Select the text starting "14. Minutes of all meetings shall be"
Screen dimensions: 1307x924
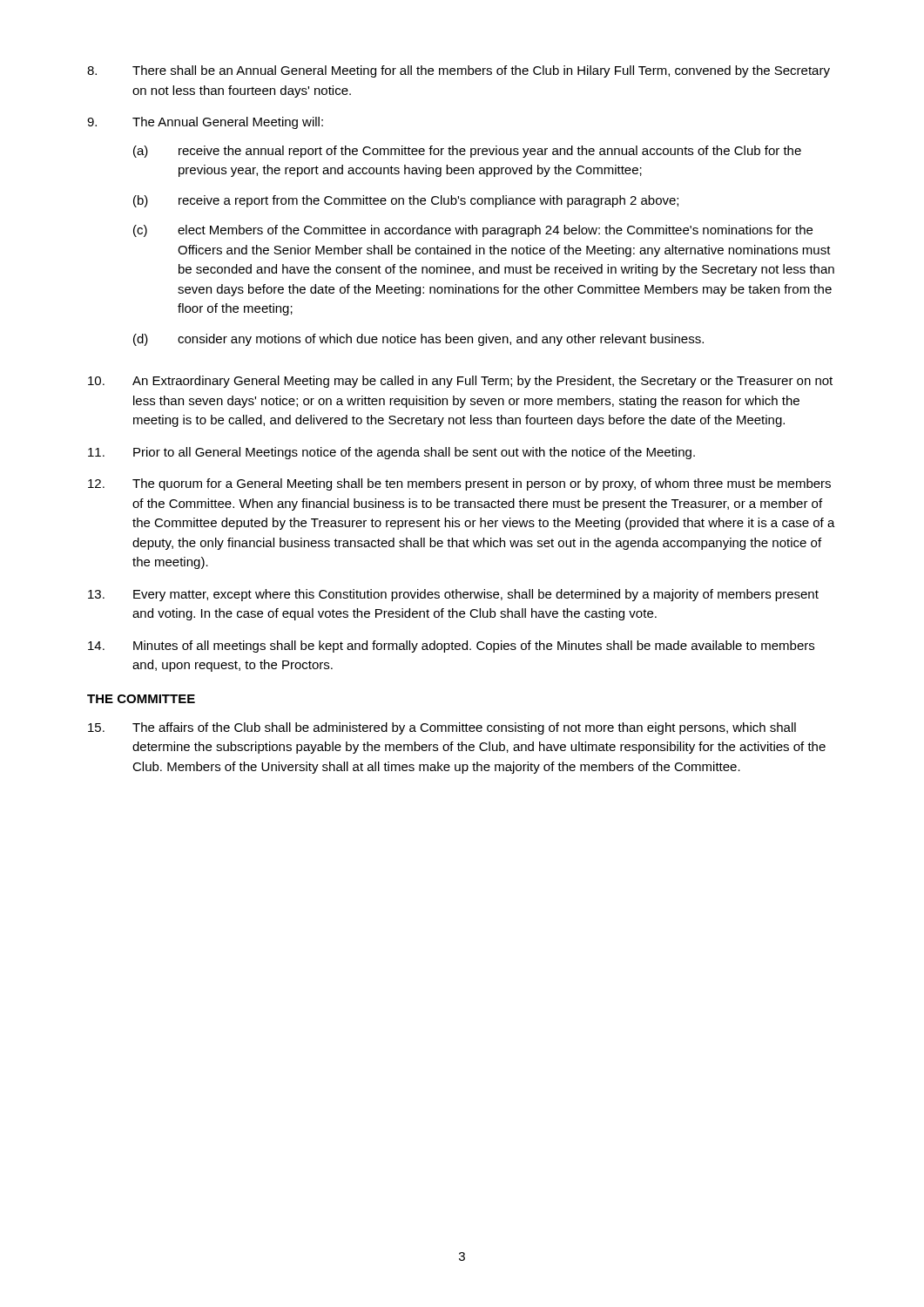[x=462, y=655]
